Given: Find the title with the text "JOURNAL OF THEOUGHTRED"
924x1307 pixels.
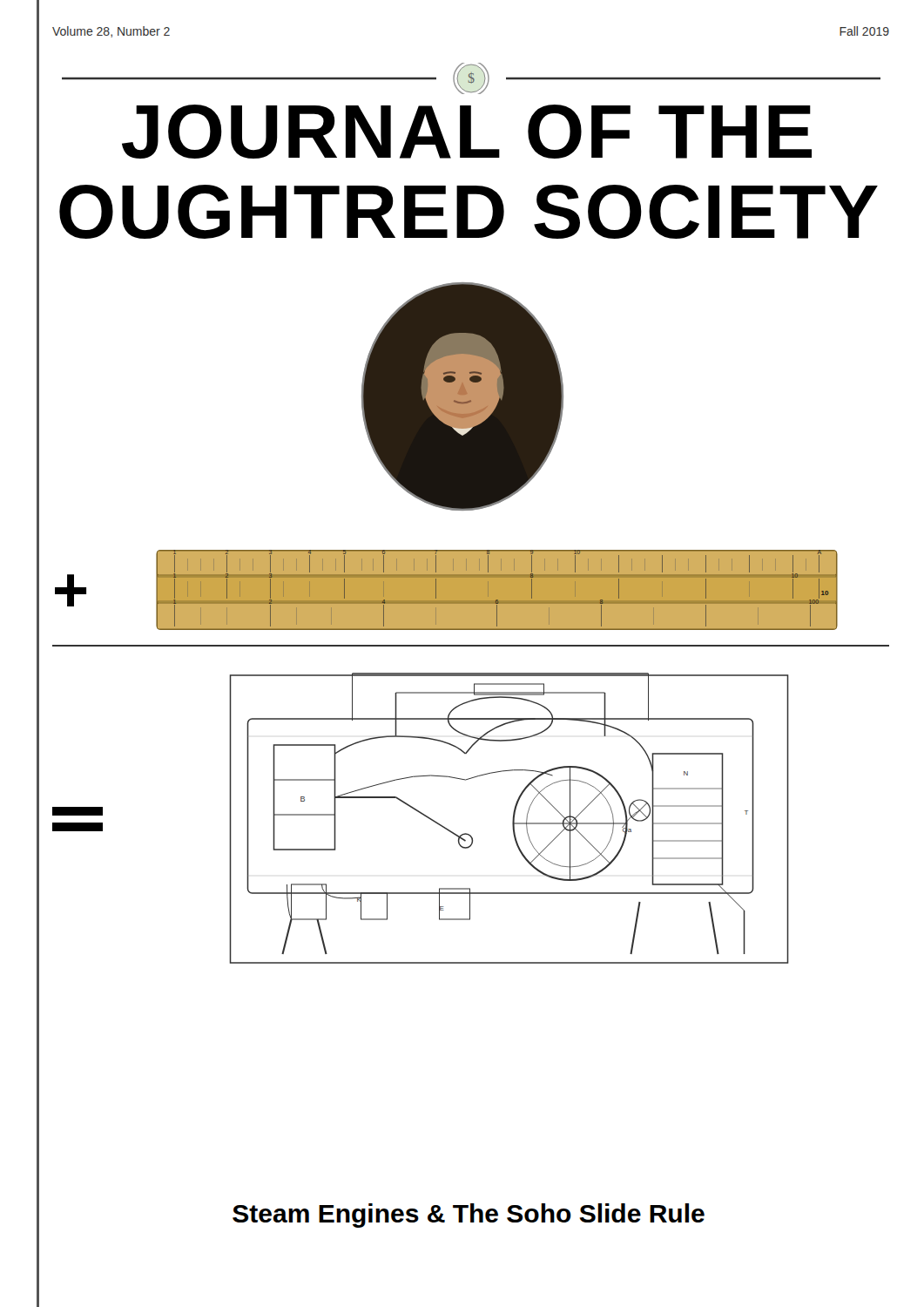Looking at the screenshot, I should pos(469,172).
